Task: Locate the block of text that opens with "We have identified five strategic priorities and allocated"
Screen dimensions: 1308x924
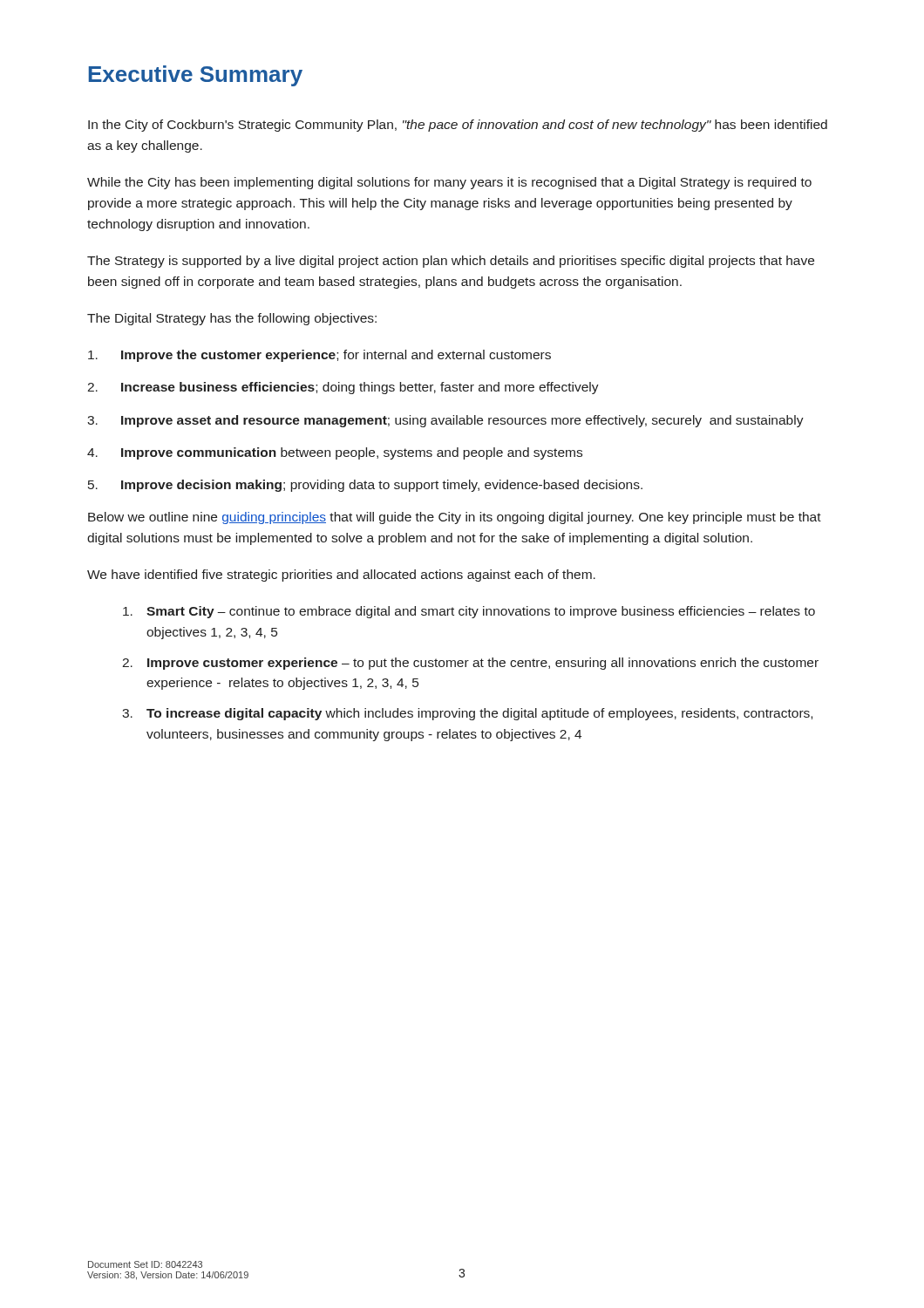Action: point(342,575)
